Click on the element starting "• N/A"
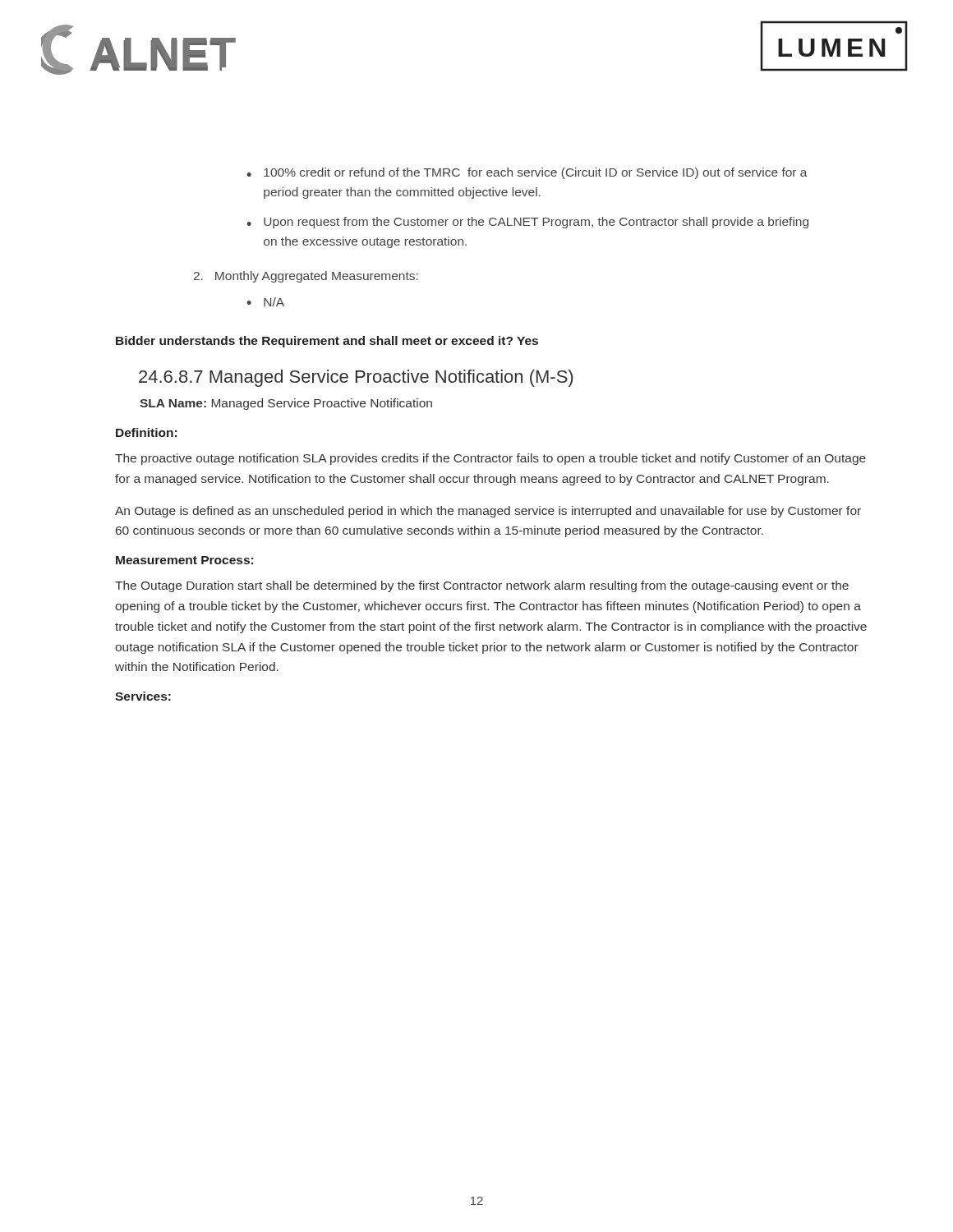 coord(265,304)
